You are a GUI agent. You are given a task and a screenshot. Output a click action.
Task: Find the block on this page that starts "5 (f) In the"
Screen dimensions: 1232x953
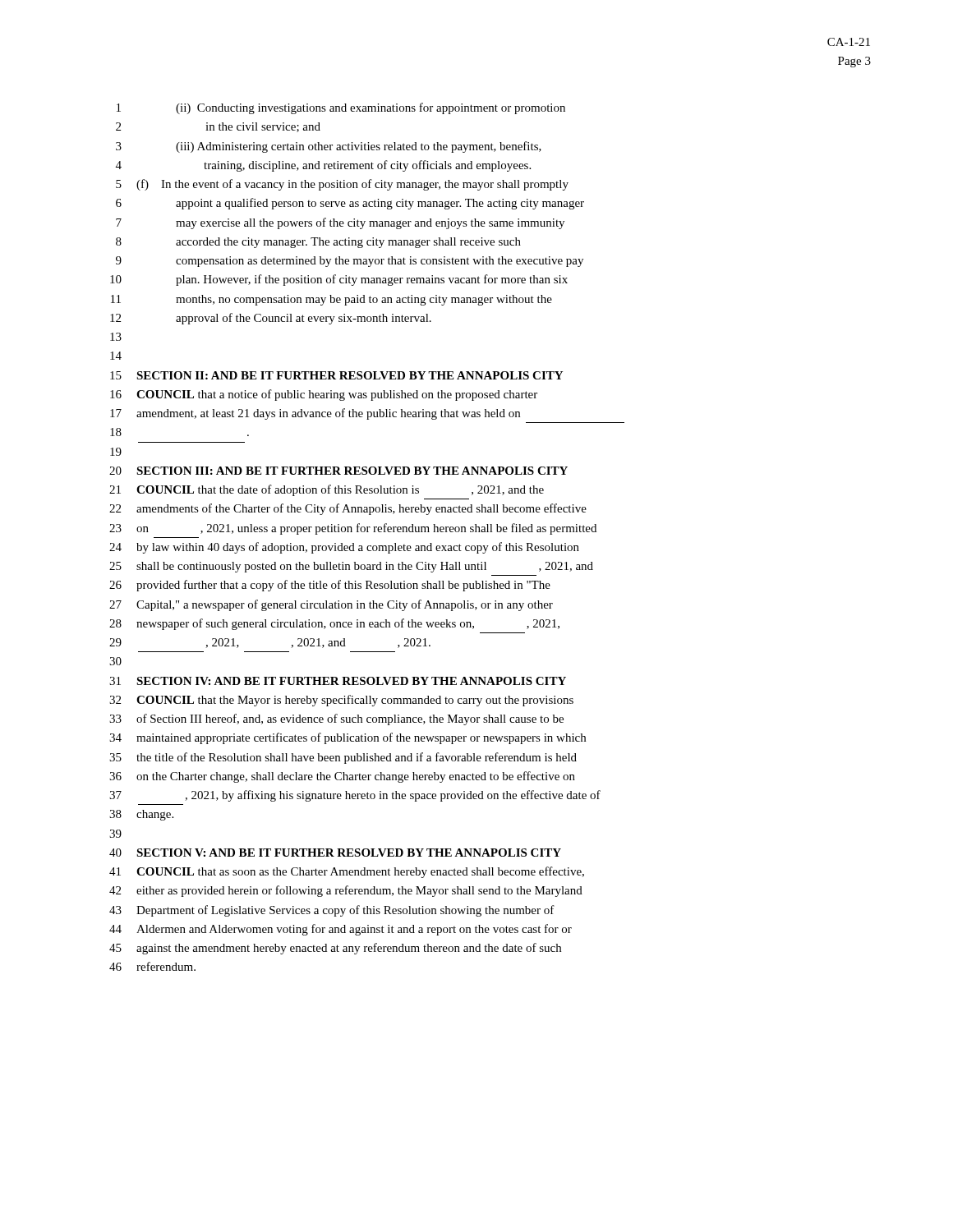click(x=476, y=184)
